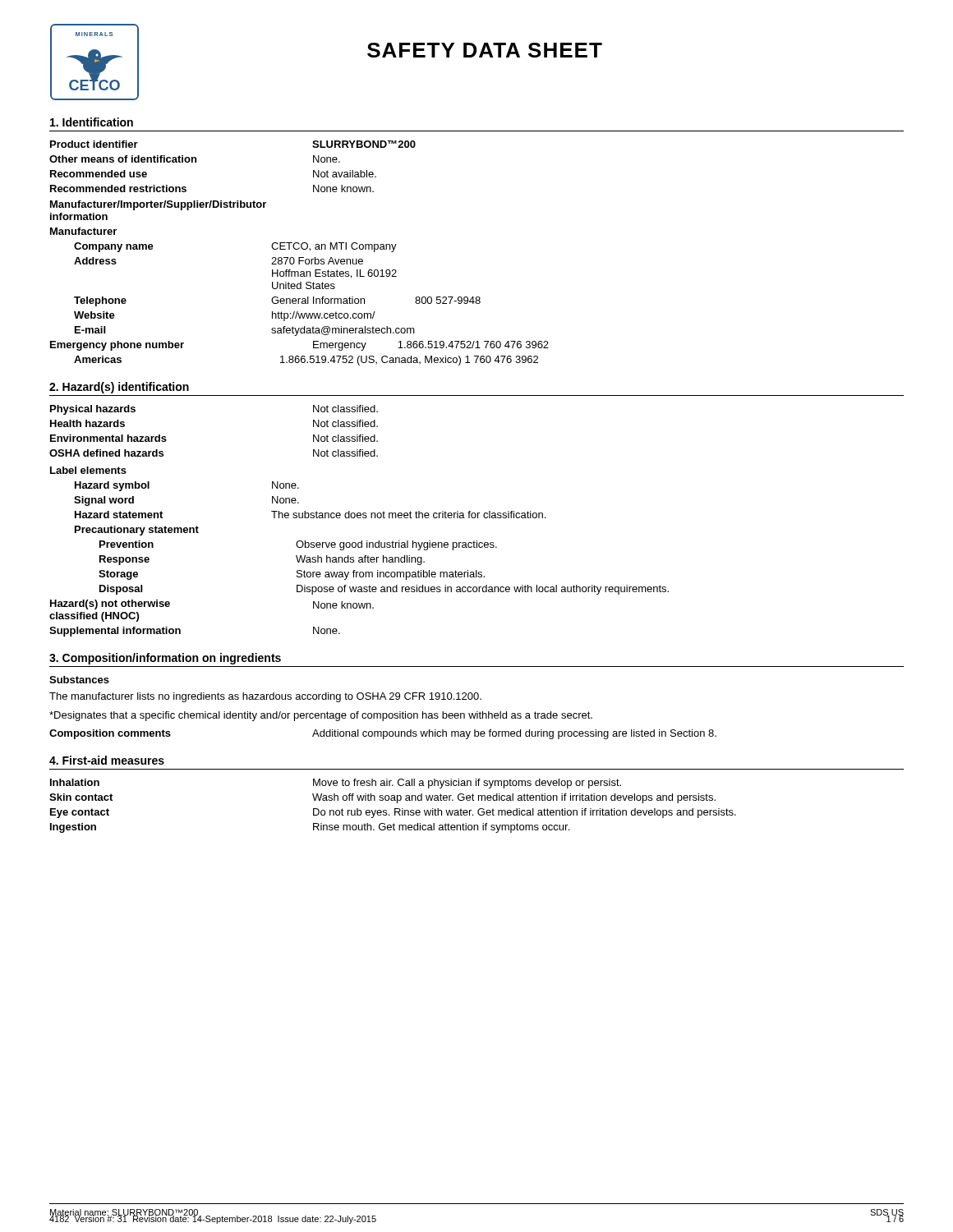
Task: Click where it says "Prevention Observe good industrial hygiene practices."
Action: click(476, 544)
